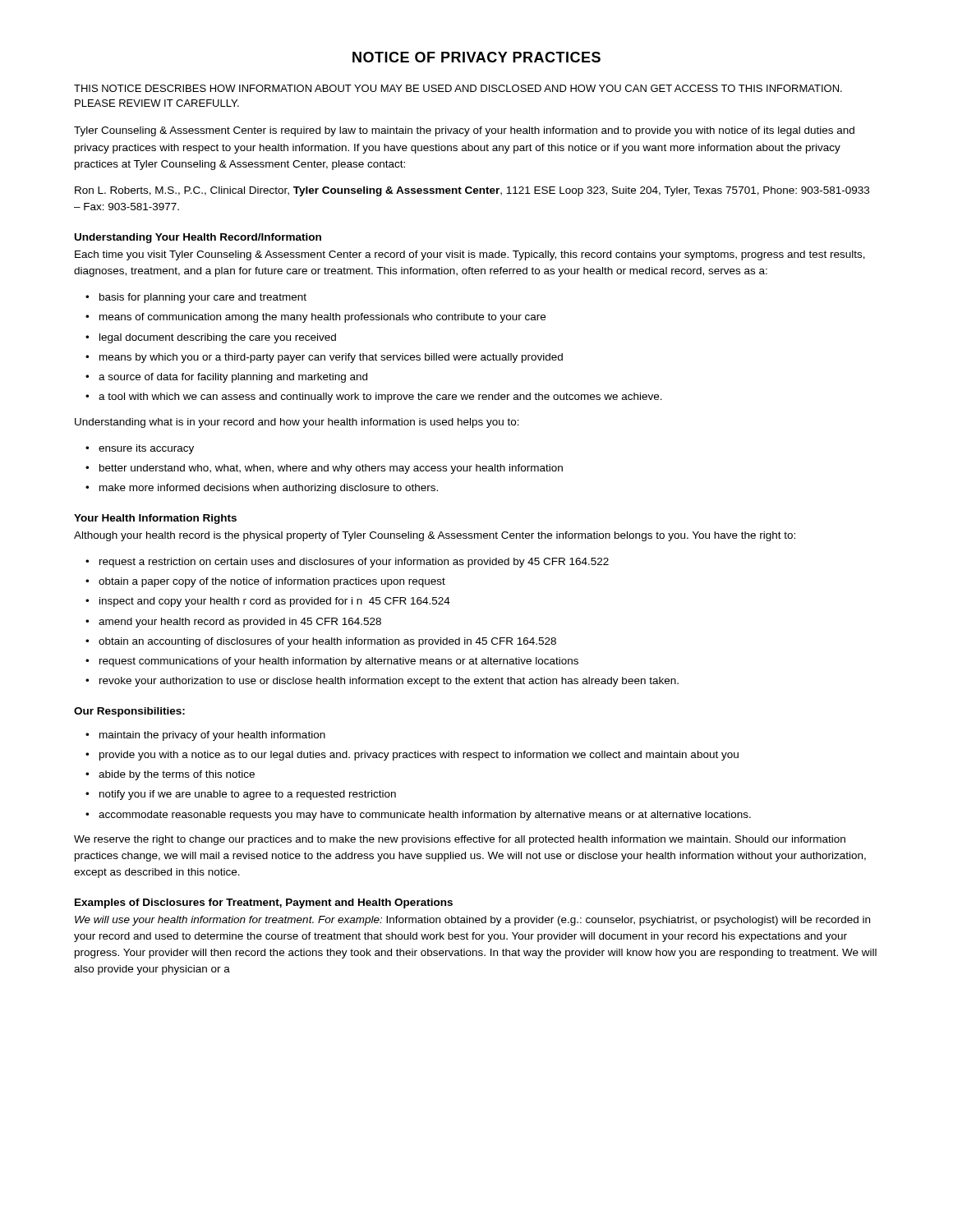
Task: Find the block starting "abide by the terms of this"
Action: 177,774
